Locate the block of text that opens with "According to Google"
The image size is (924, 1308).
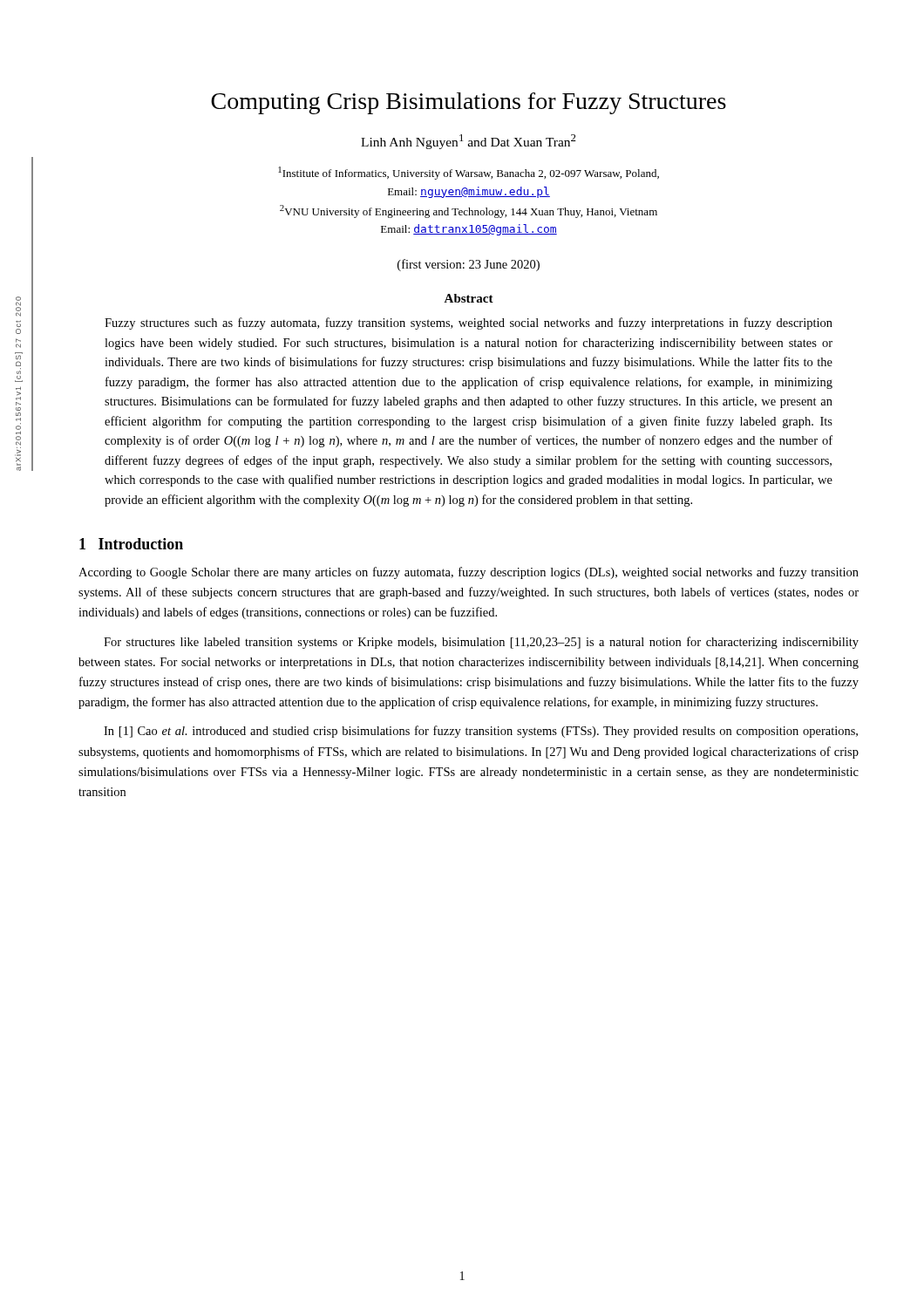469,592
